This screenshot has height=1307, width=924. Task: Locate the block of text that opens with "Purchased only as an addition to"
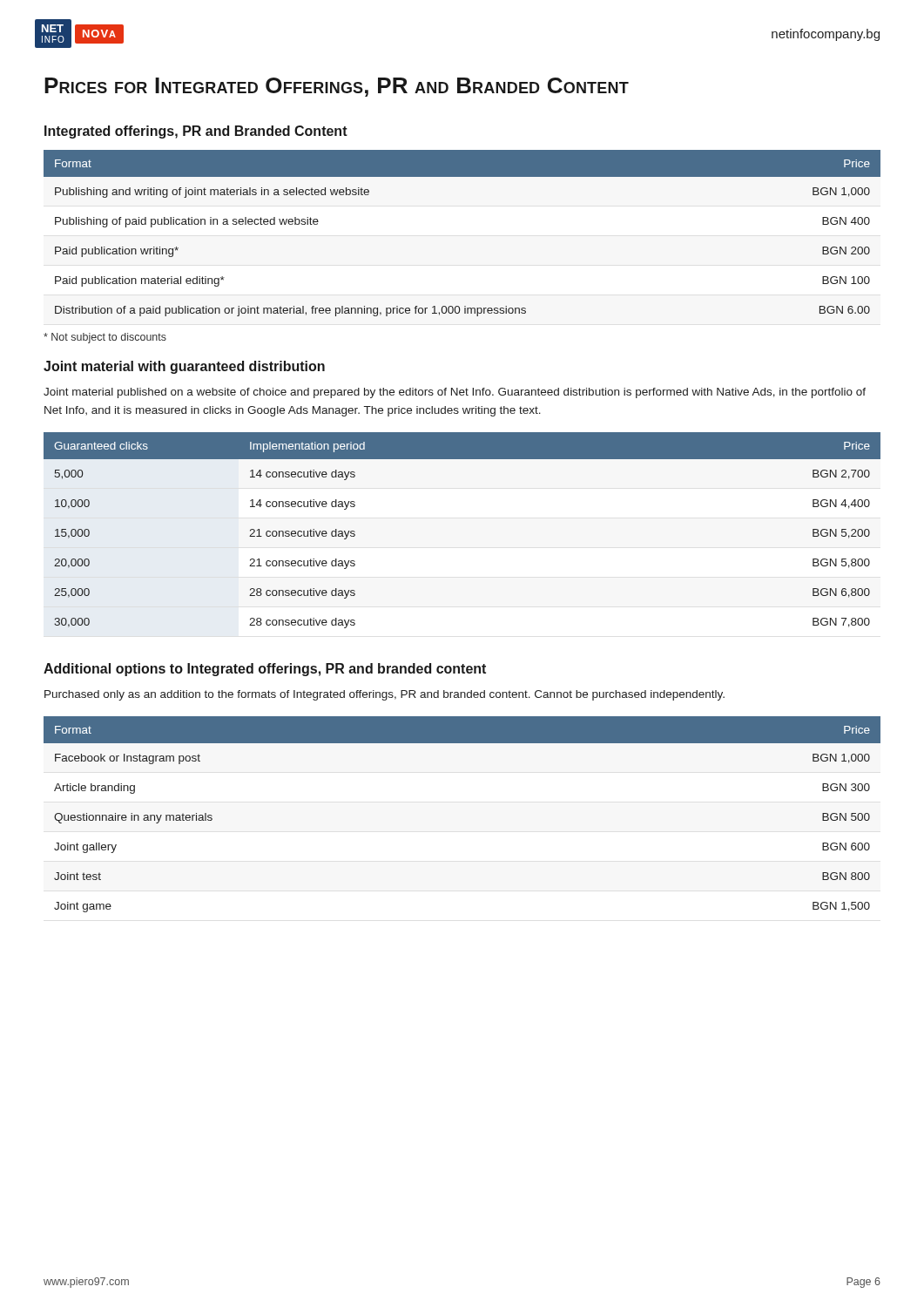point(384,694)
